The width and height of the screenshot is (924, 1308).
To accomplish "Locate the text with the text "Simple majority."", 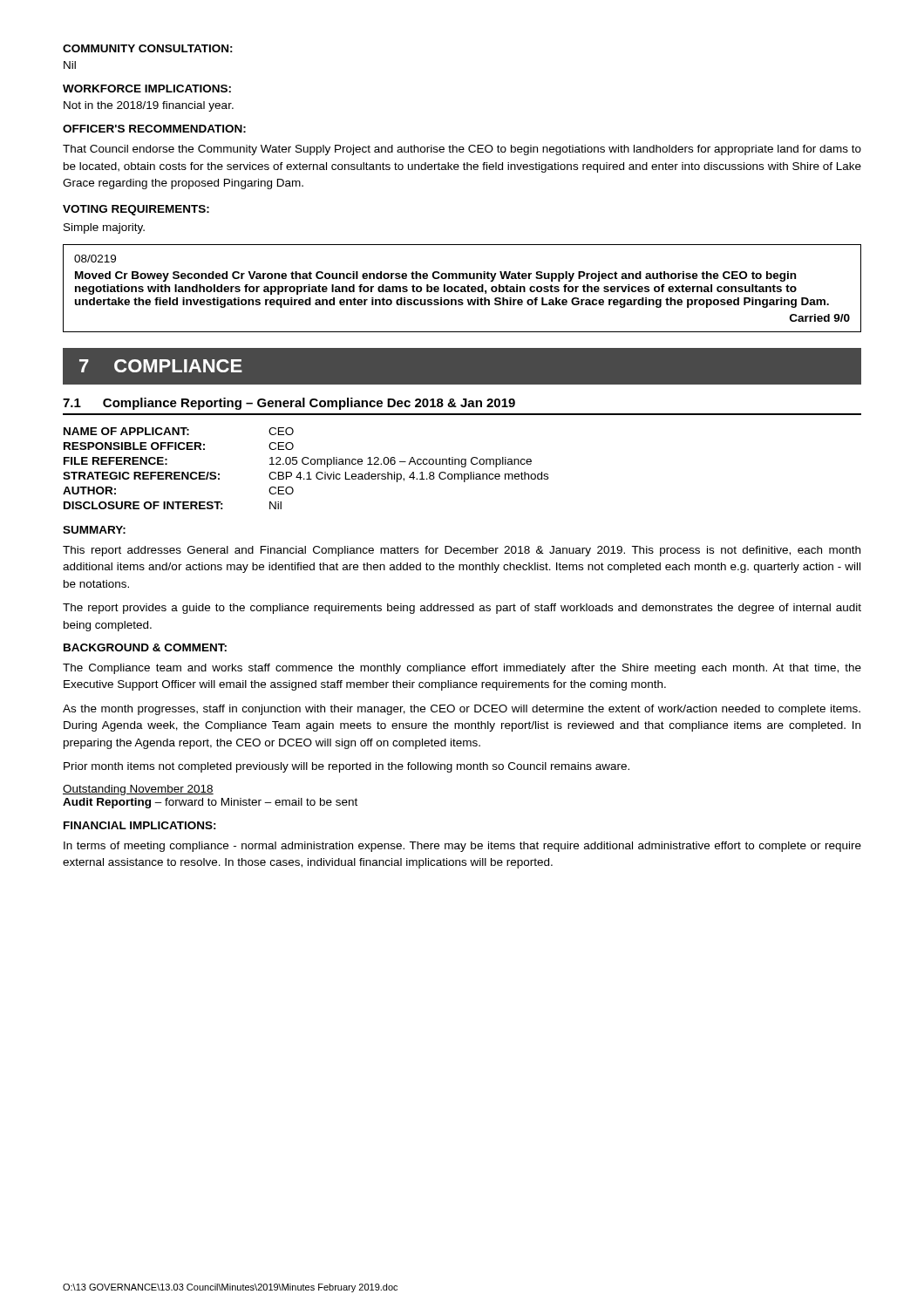I will (104, 227).
